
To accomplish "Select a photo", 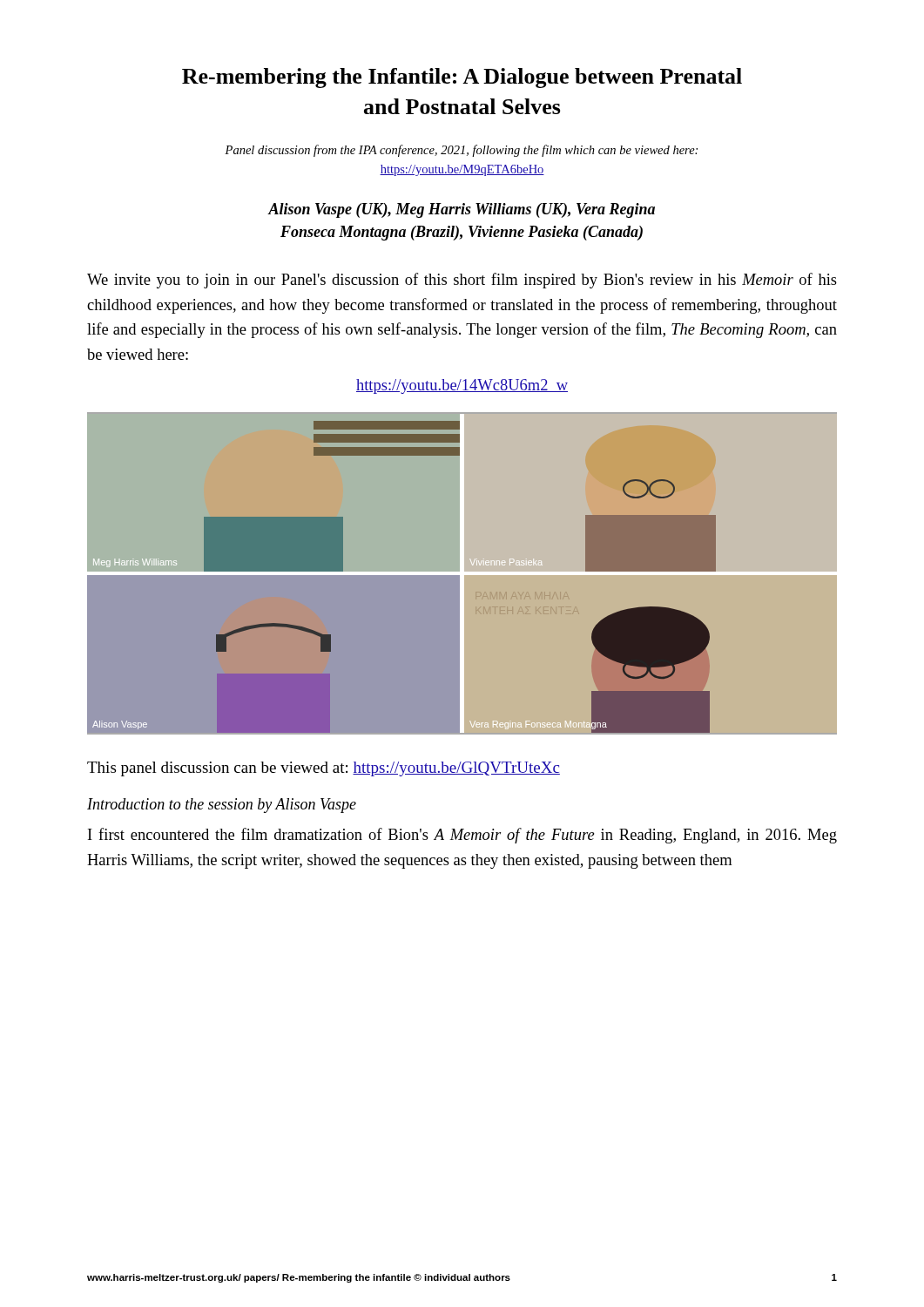I will (x=462, y=575).
